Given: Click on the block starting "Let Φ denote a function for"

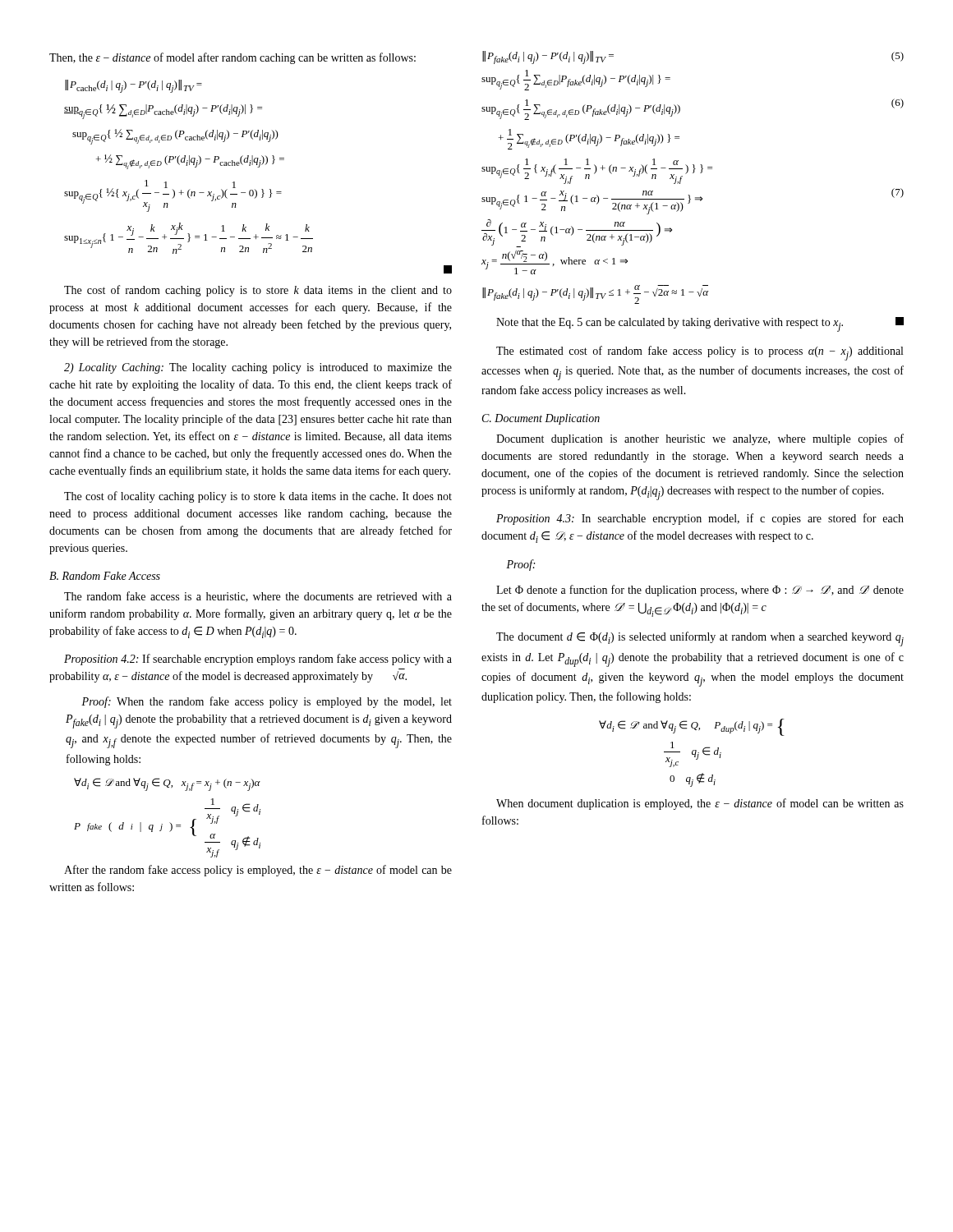Looking at the screenshot, I should pyautogui.click(x=693, y=601).
